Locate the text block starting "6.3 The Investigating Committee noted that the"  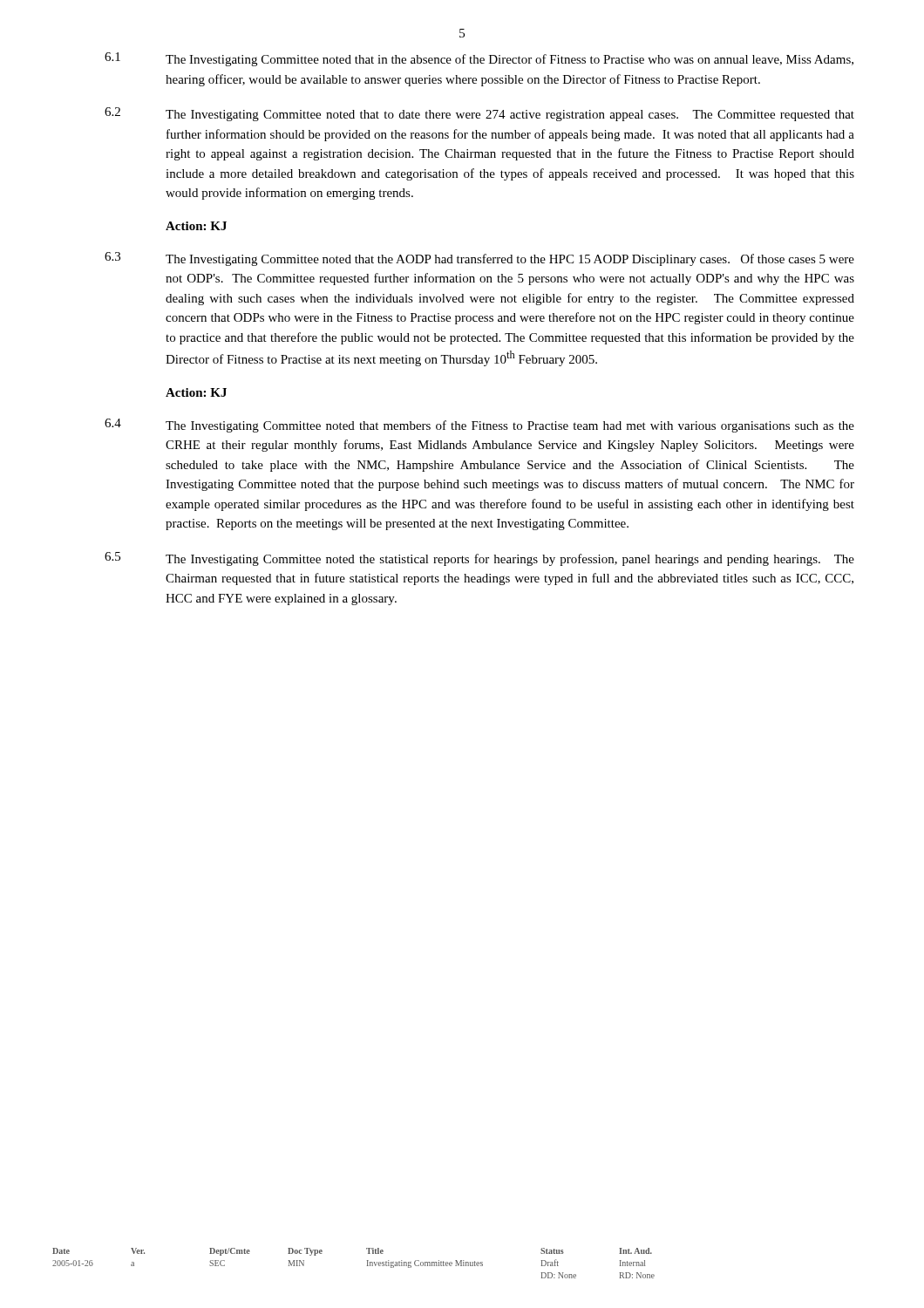(x=479, y=309)
